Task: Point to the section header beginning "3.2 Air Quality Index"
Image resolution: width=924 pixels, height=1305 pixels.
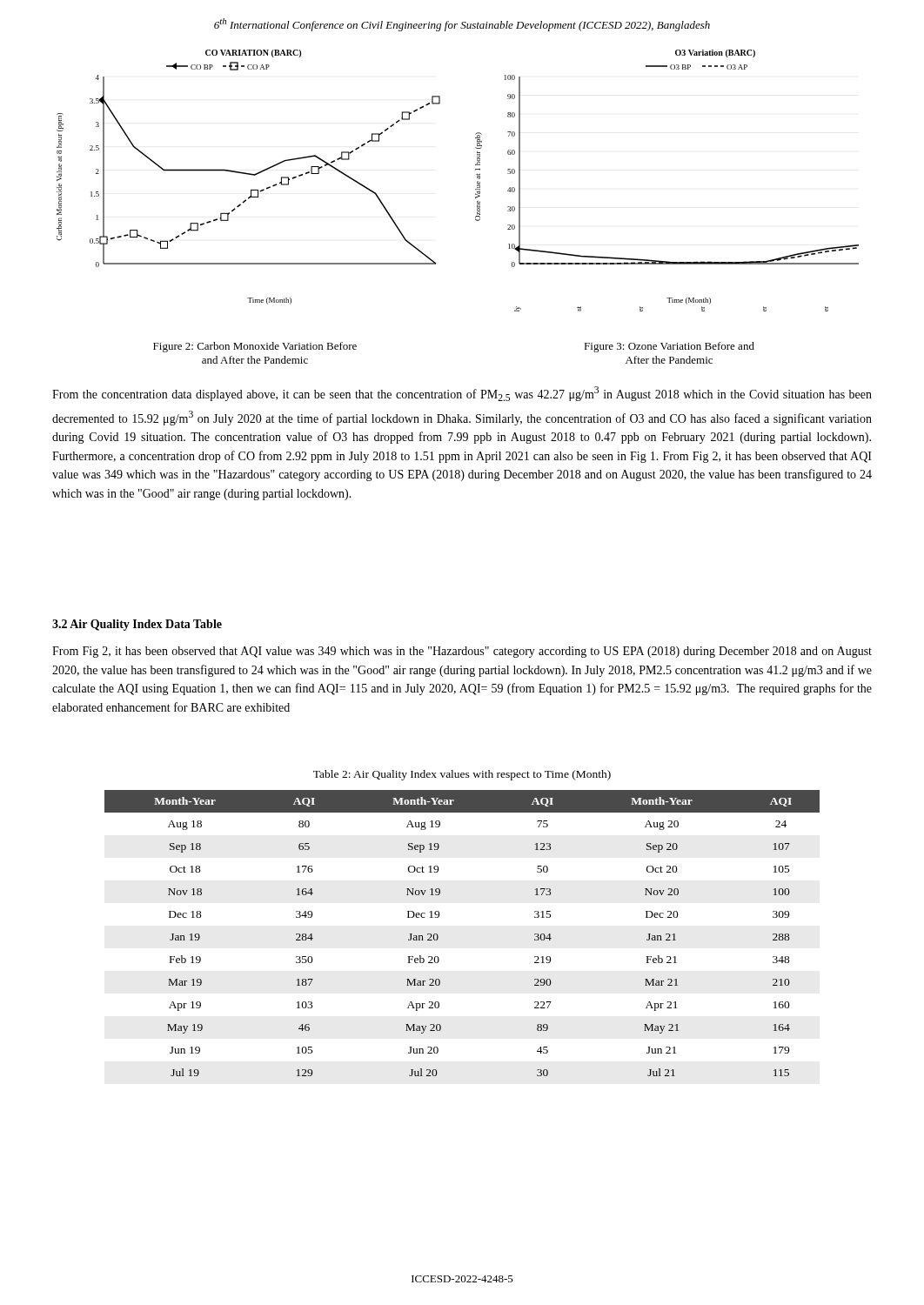Action: (137, 624)
